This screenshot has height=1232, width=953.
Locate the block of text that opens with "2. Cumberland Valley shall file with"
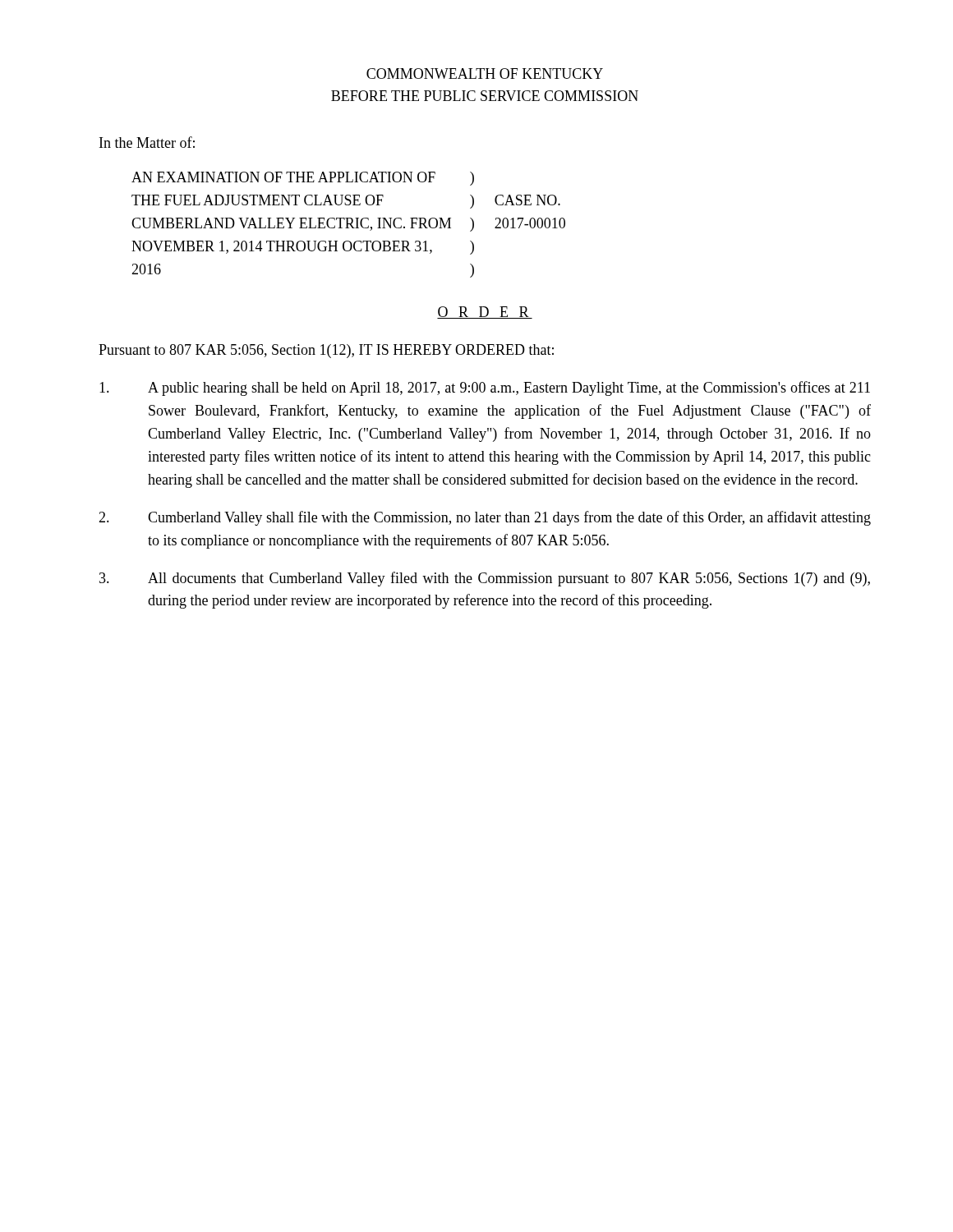(x=485, y=530)
